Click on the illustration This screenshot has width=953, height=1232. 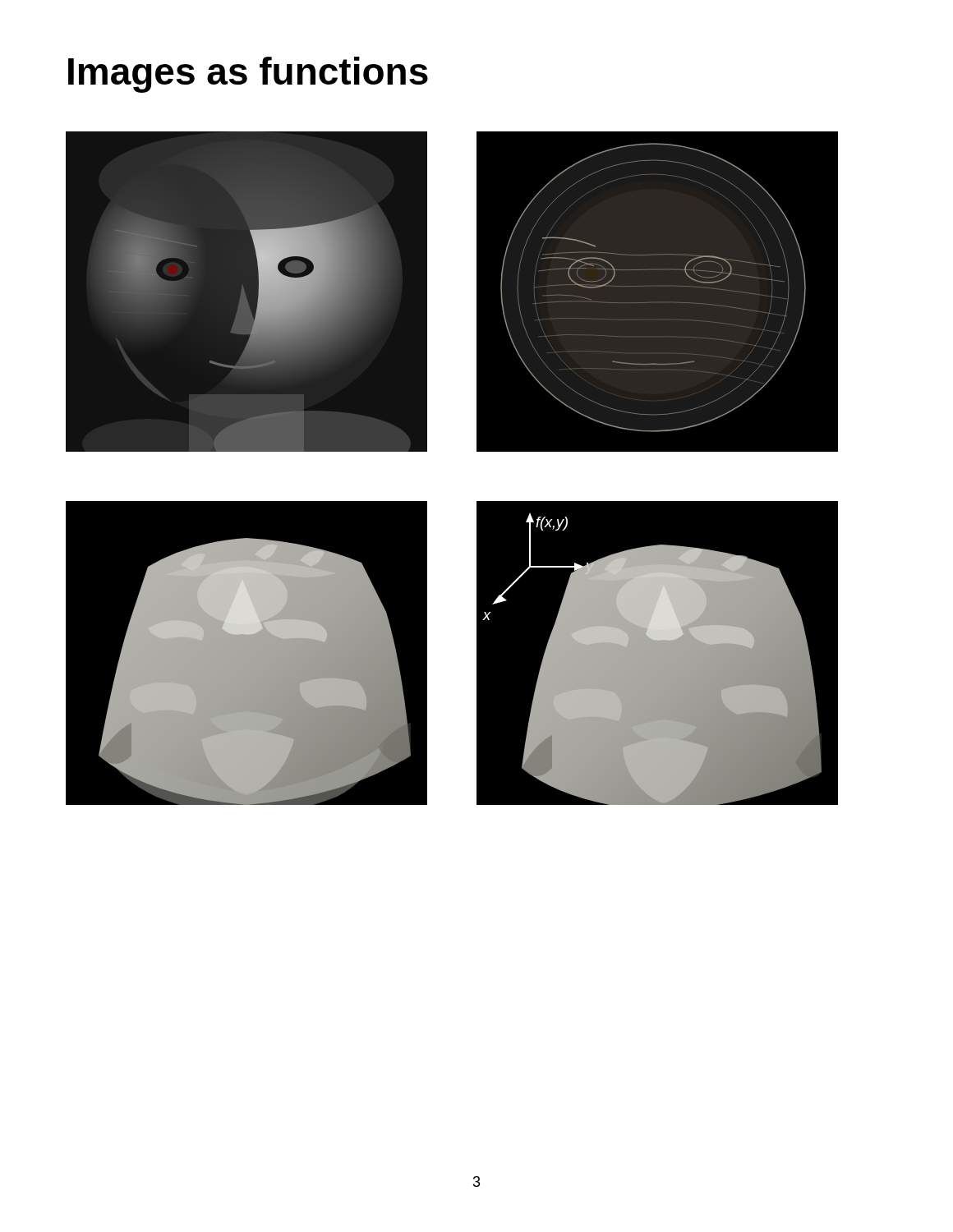[657, 655]
